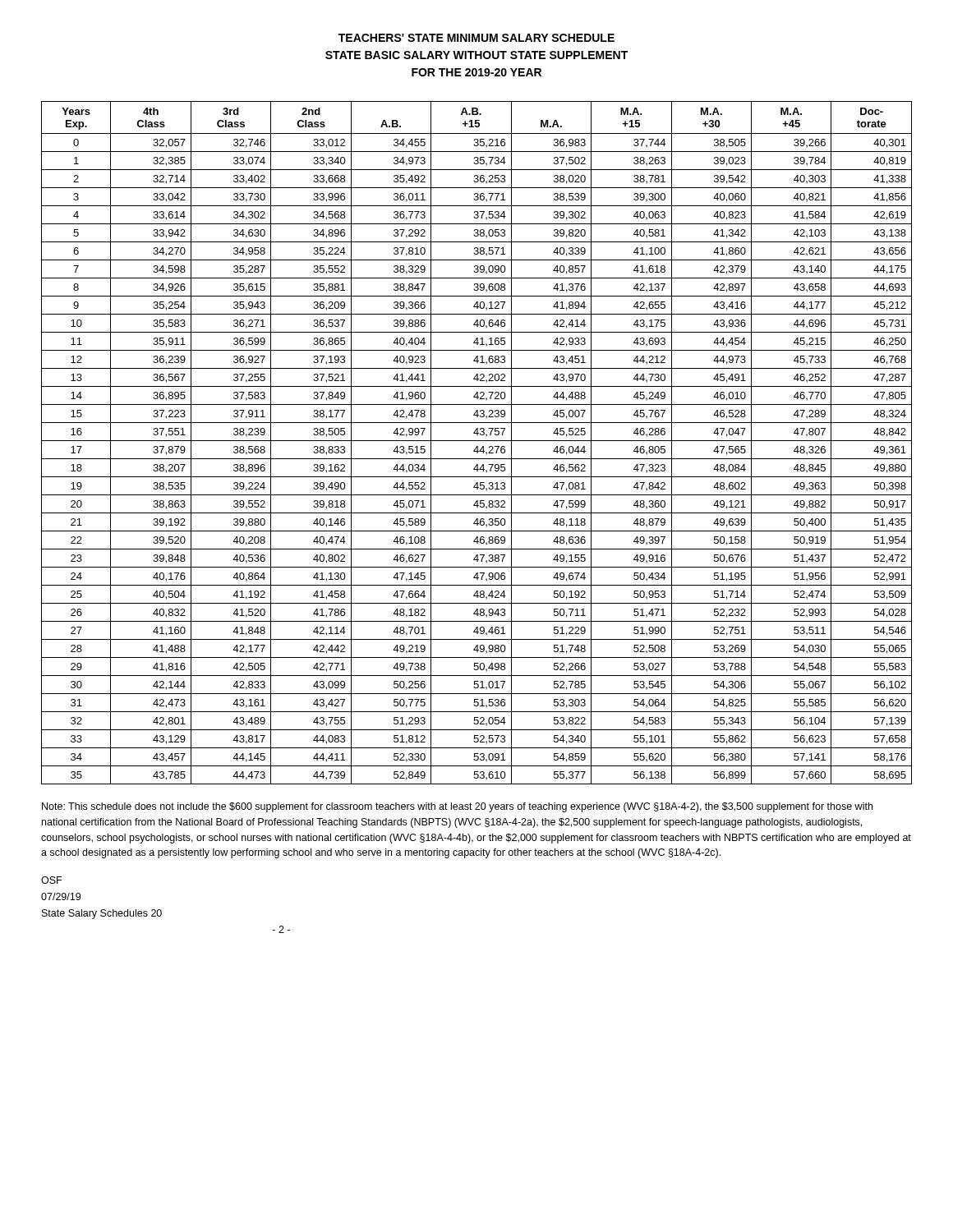Locate the title with the text "TEACHERS' STATE MINIMUM SALARY SCHEDULE STATE BASIC SALARY"
The height and width of the screenshot is (1232, 953).
tap(476, 55)
